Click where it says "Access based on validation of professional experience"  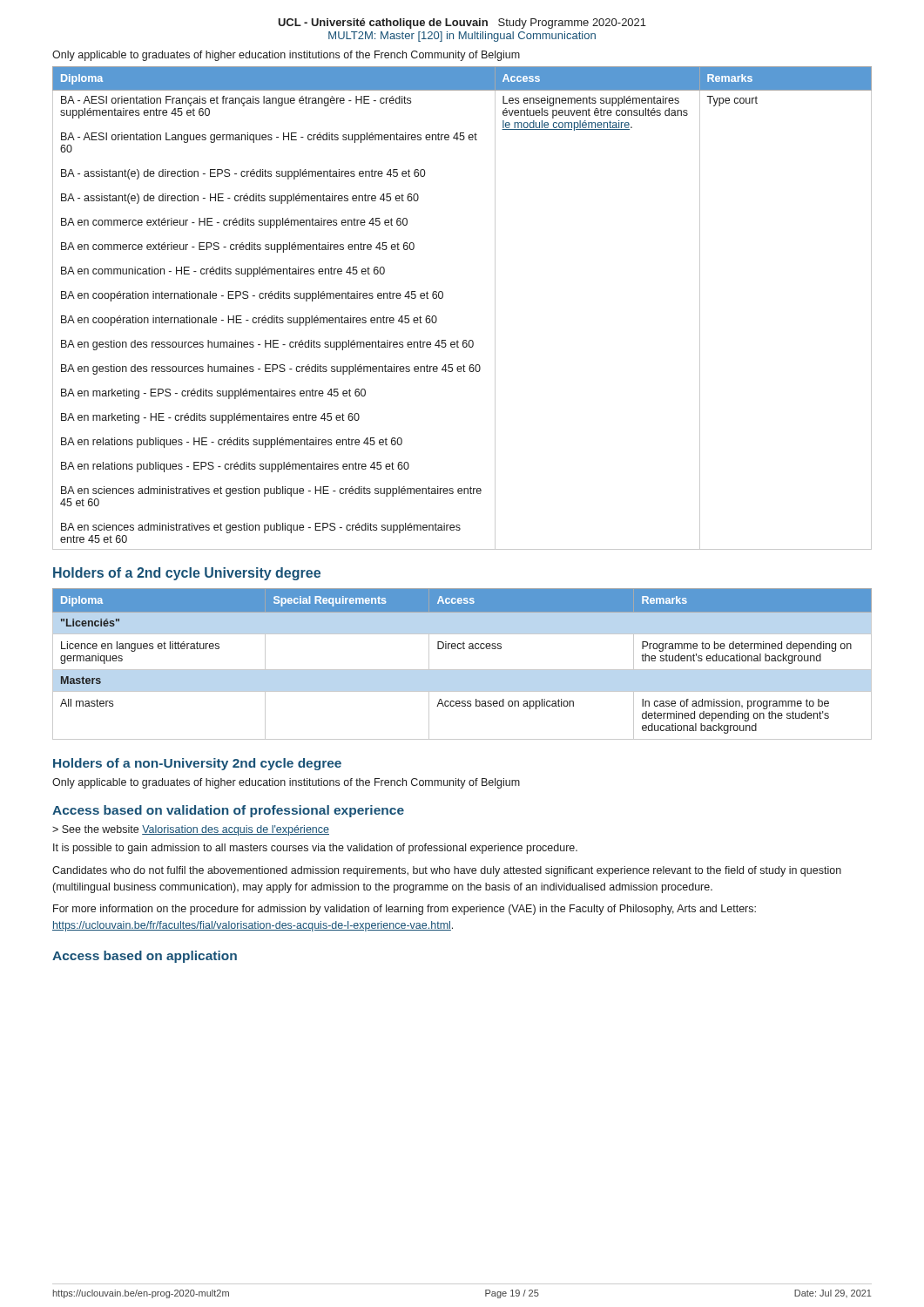pos(228,810)
